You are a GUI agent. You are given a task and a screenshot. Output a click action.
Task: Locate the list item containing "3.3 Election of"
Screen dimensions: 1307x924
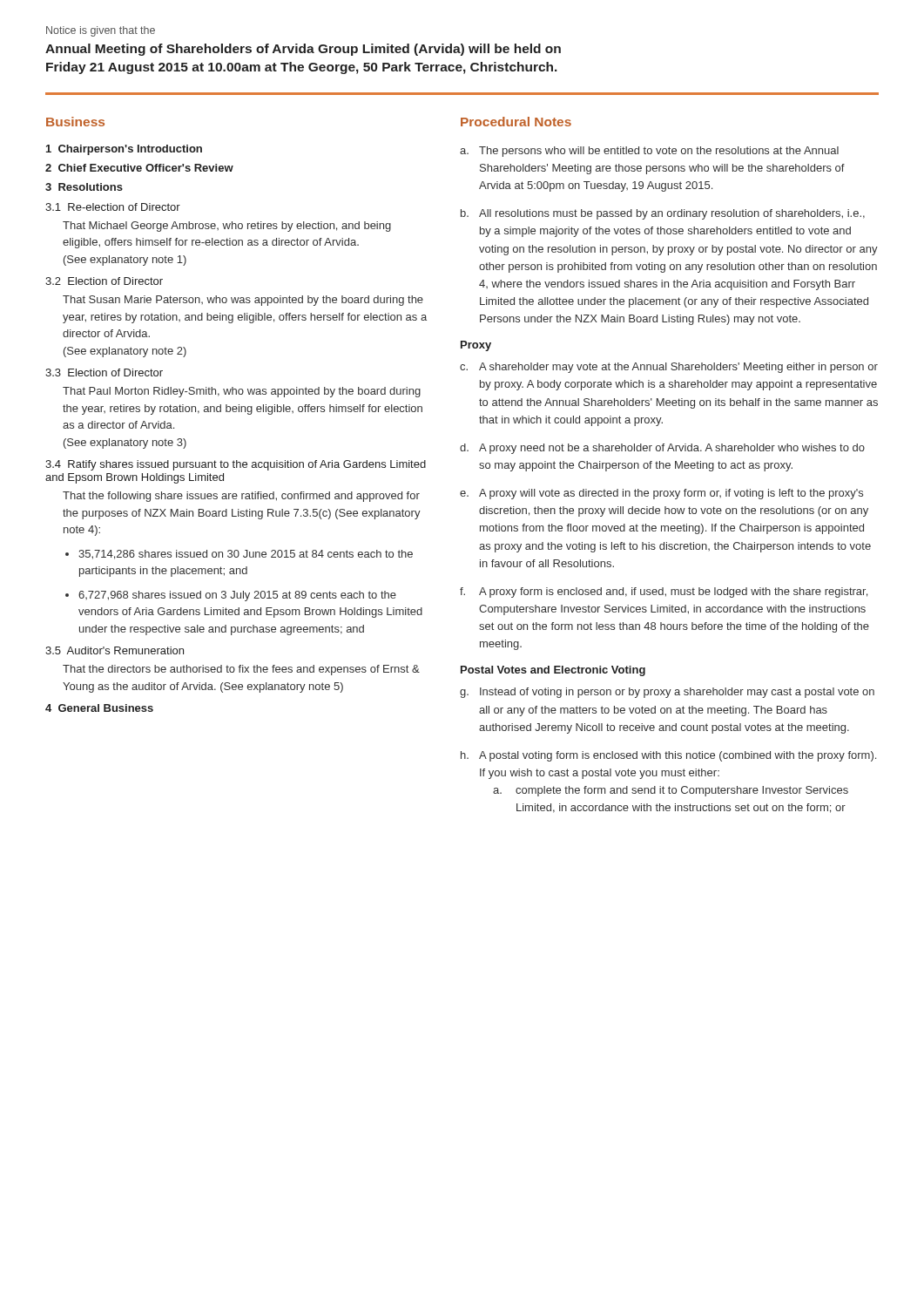coord(237,409)
